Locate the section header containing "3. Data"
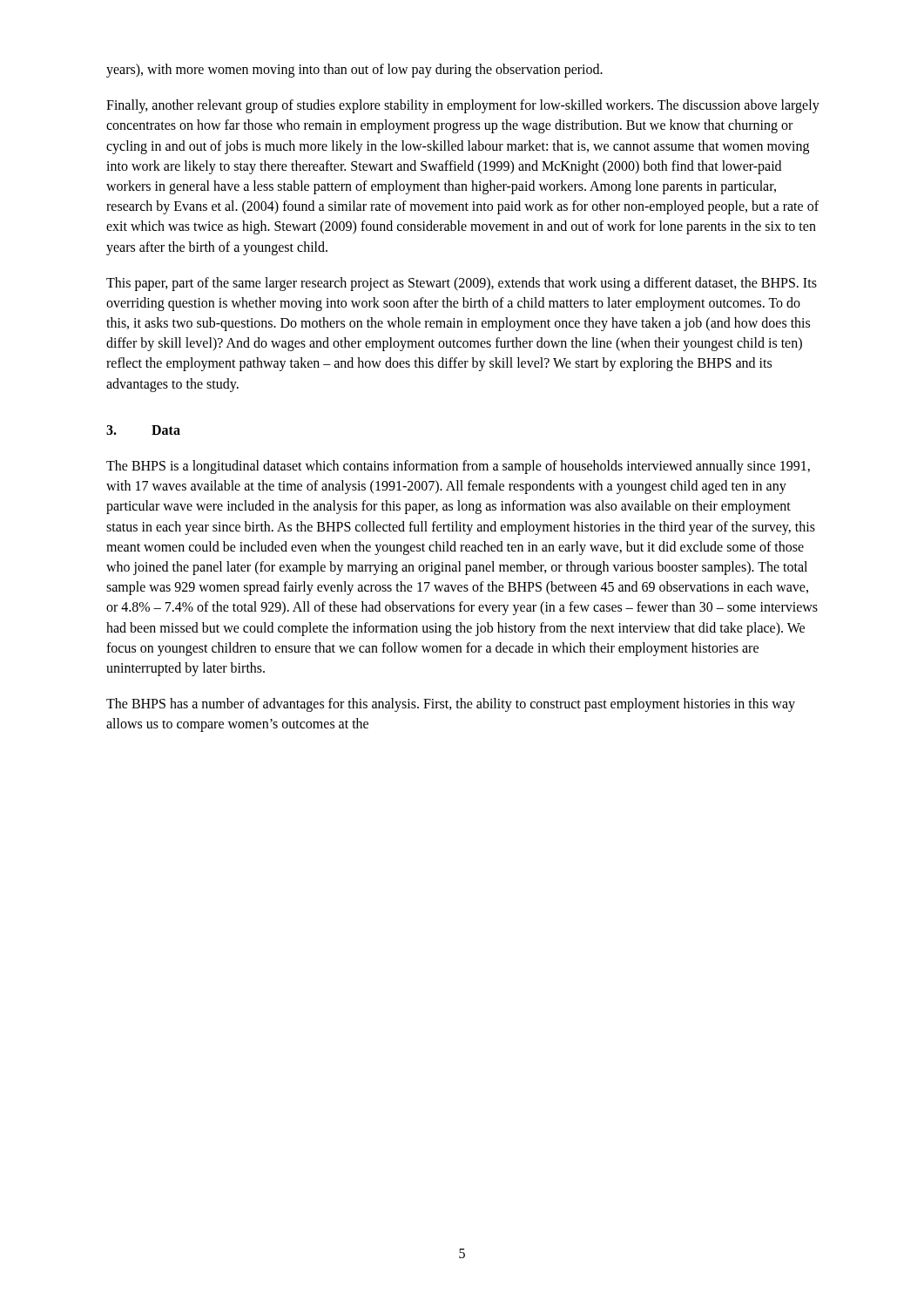 pos(143,430)
